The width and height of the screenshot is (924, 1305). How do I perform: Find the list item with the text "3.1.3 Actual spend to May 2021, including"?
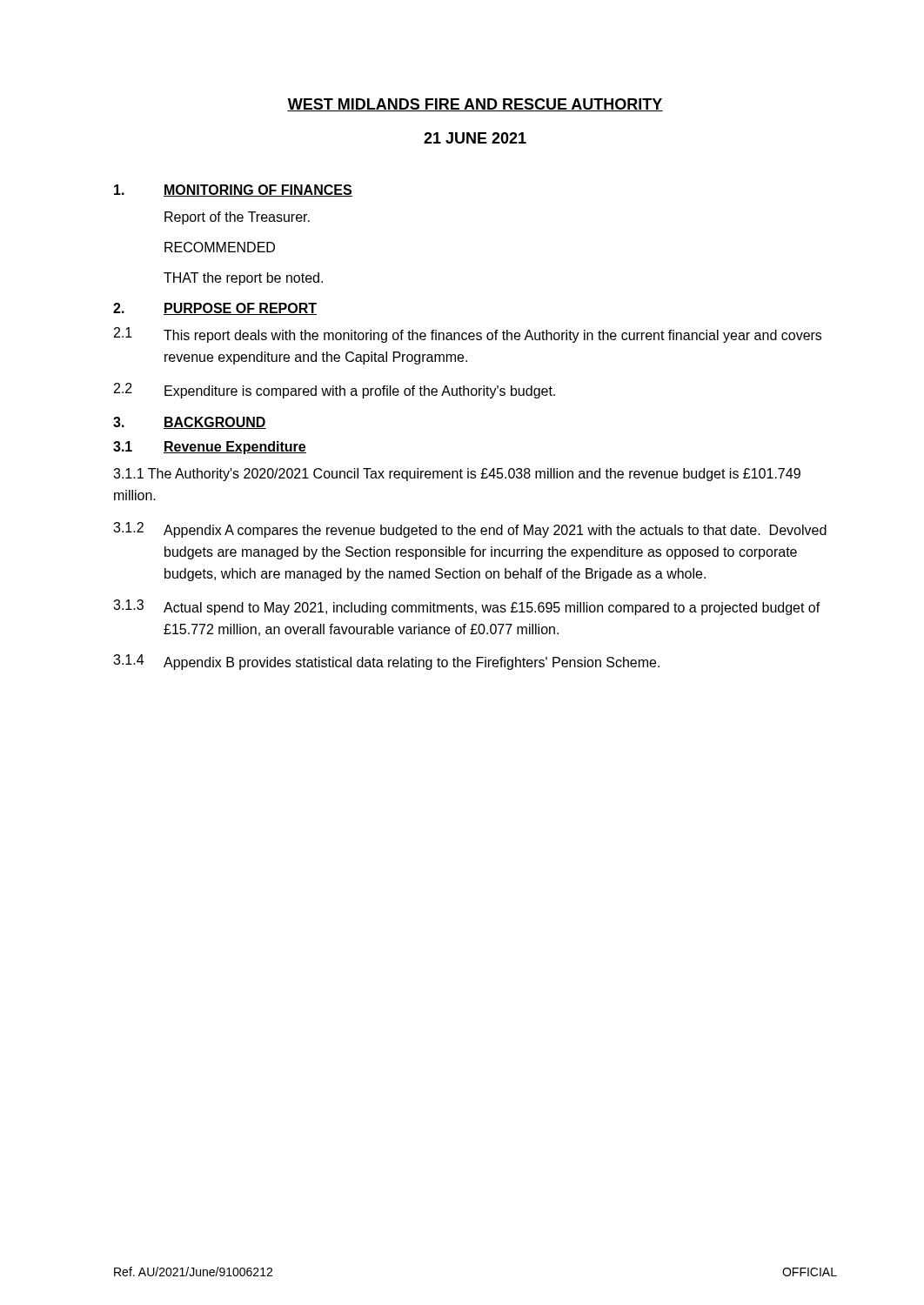click(x=475, y=619)
